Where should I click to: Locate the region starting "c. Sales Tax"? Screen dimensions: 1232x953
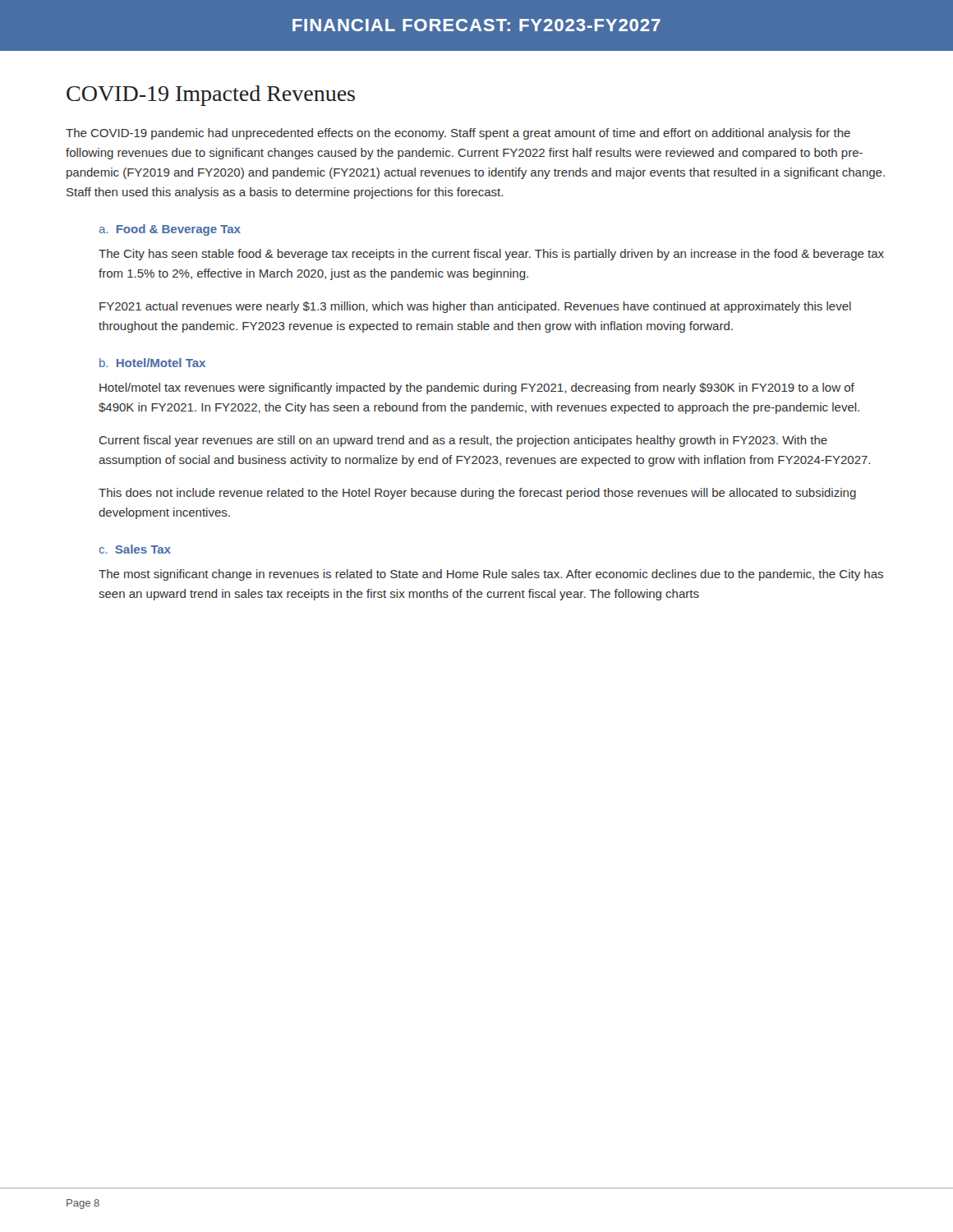click(x=135, y=549)
